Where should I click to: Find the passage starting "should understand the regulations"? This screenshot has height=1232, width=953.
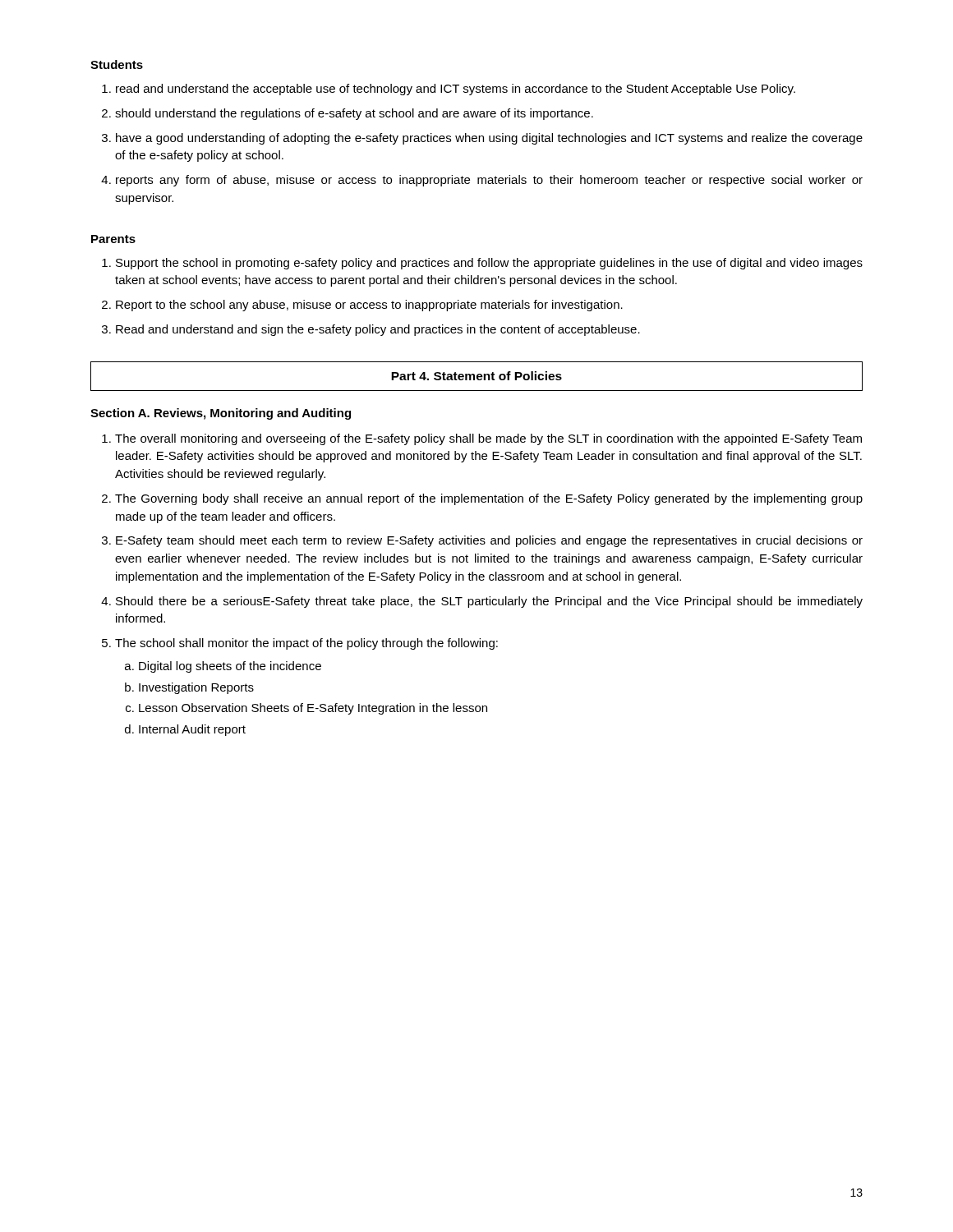coord(489,113)
